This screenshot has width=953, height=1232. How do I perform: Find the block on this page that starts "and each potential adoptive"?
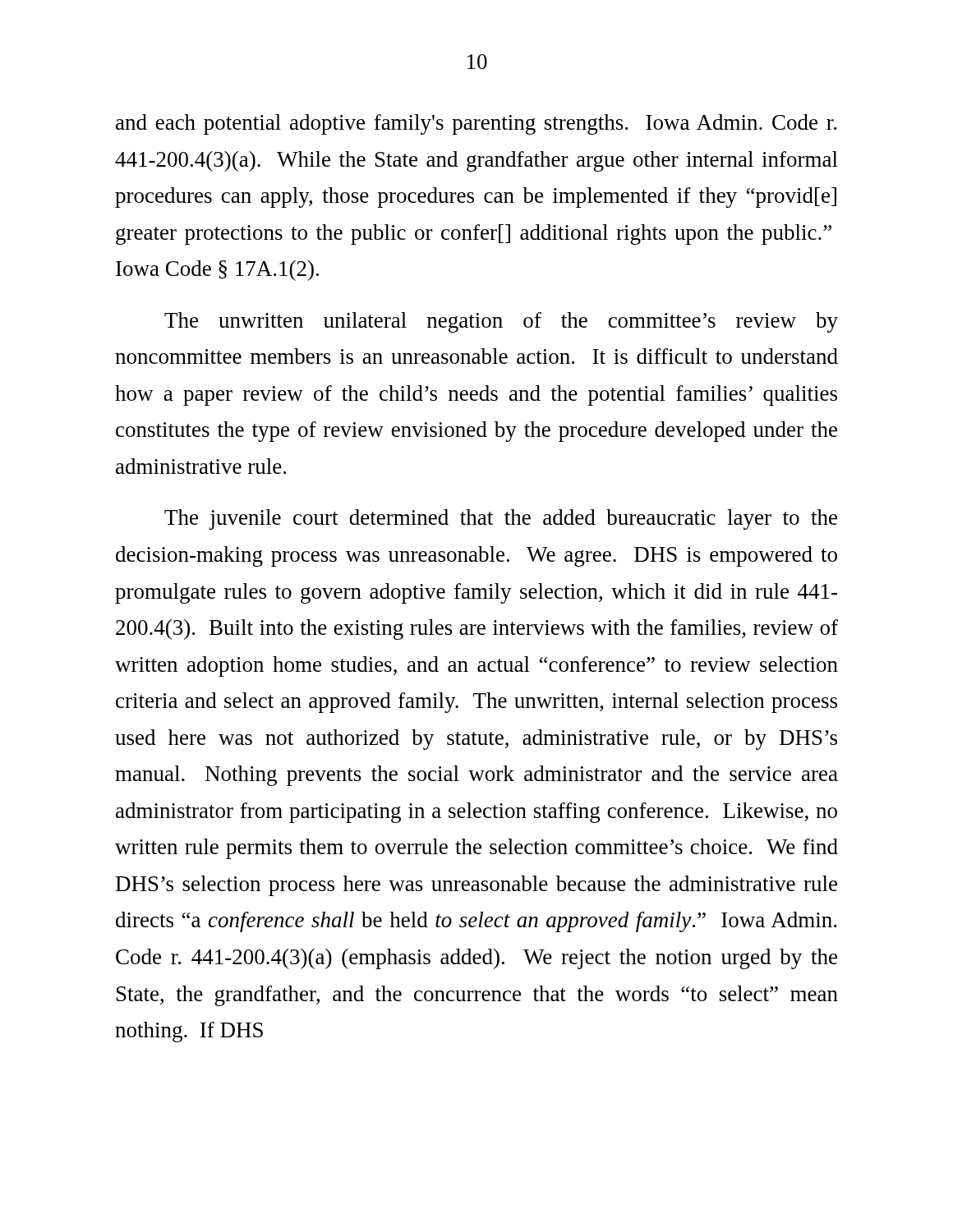click(476, 196)
